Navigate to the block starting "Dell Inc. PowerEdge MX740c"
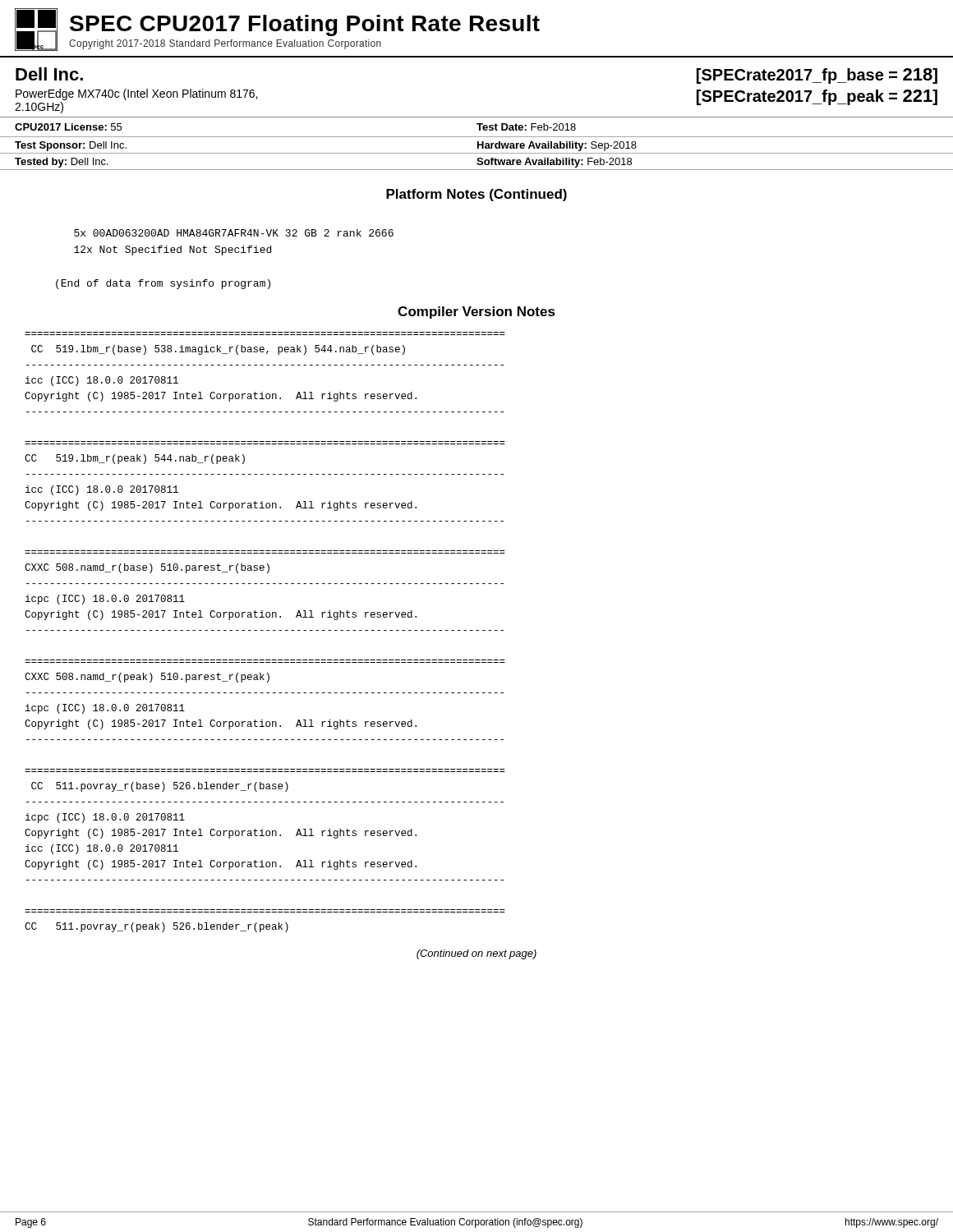953x1232 pixels. [246, 89]
